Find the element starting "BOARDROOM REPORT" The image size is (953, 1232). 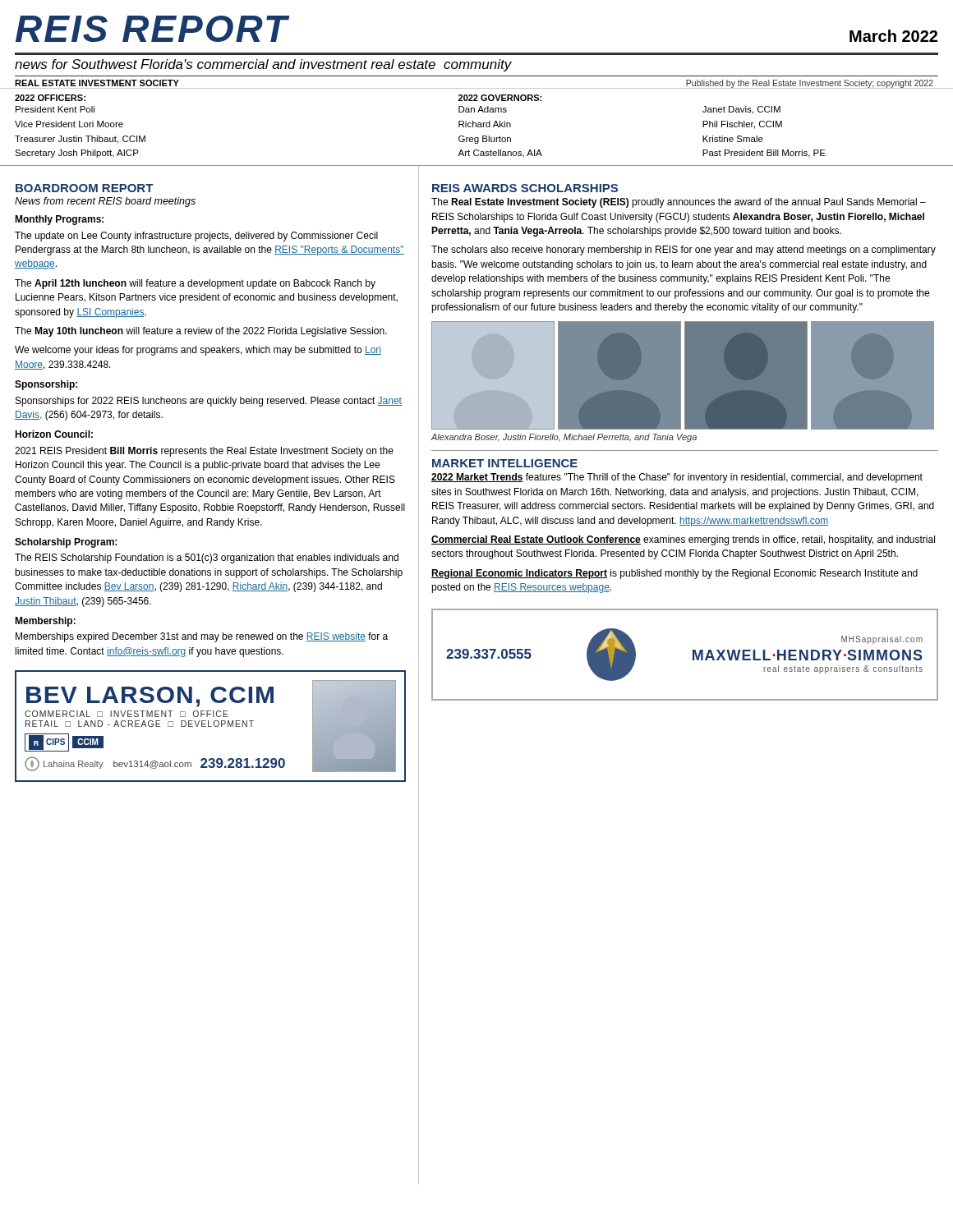tap(84, 188)
